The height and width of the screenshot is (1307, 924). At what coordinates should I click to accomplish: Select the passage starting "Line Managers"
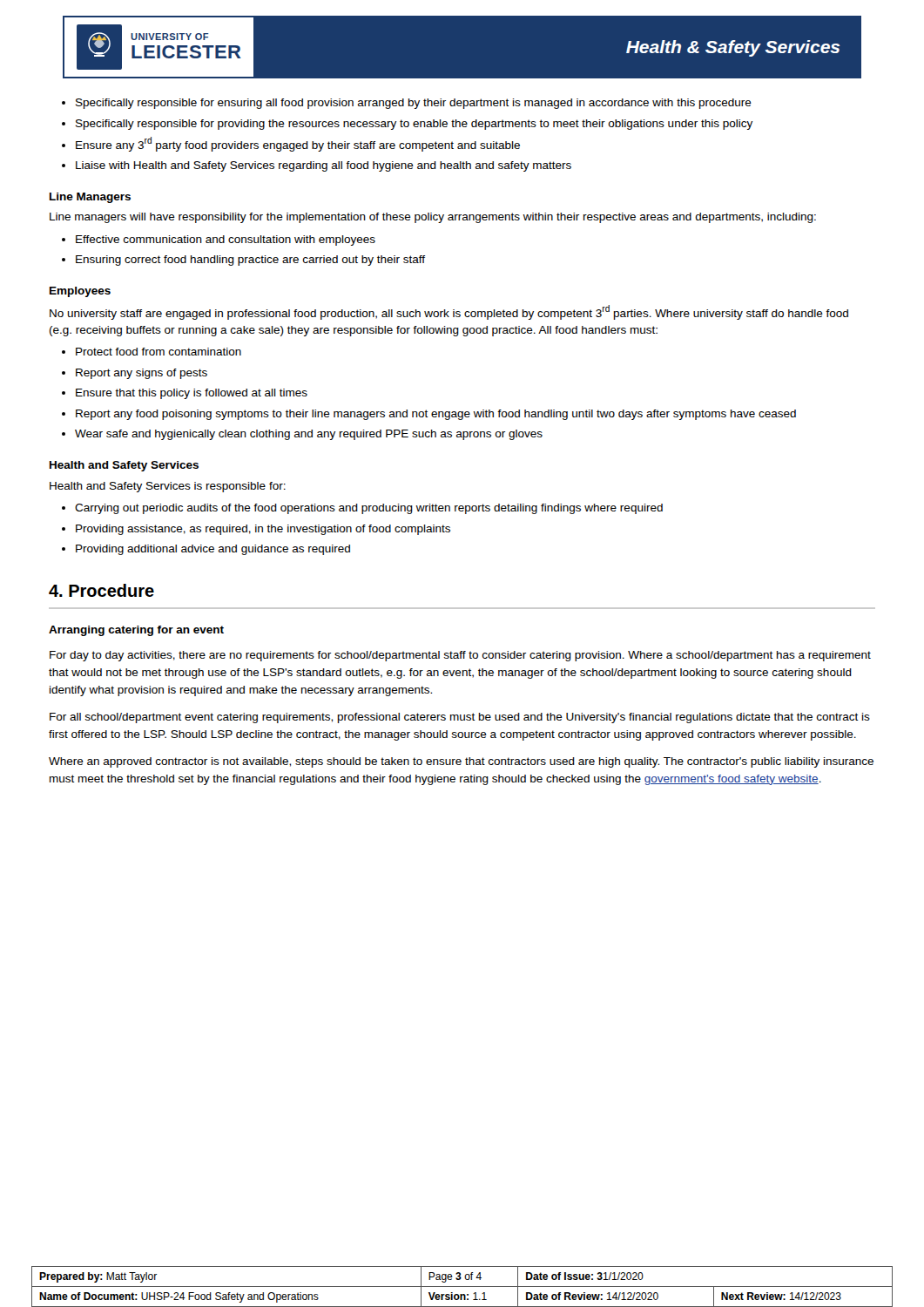coord(90,196)
